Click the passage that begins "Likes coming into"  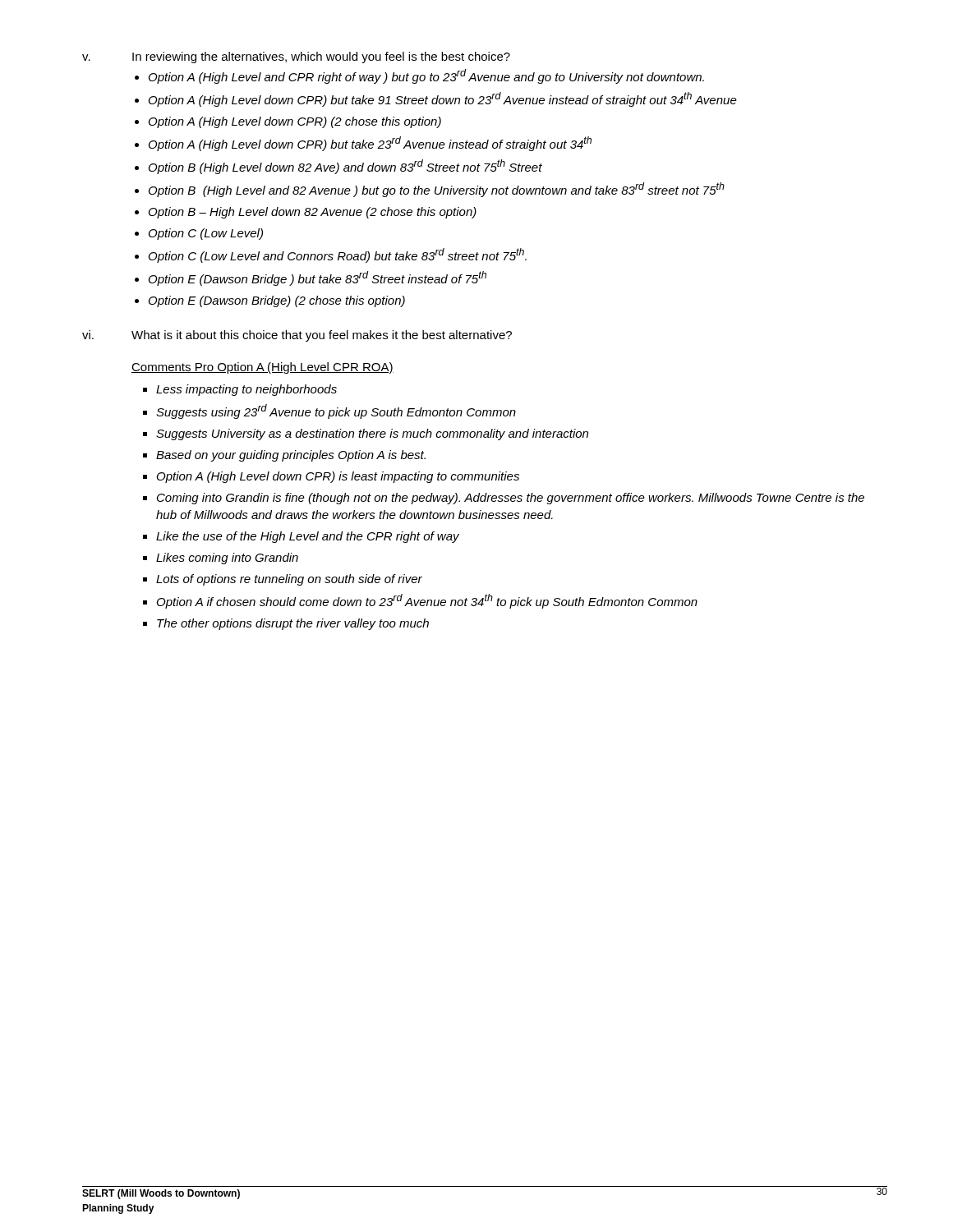coord(227,557)
